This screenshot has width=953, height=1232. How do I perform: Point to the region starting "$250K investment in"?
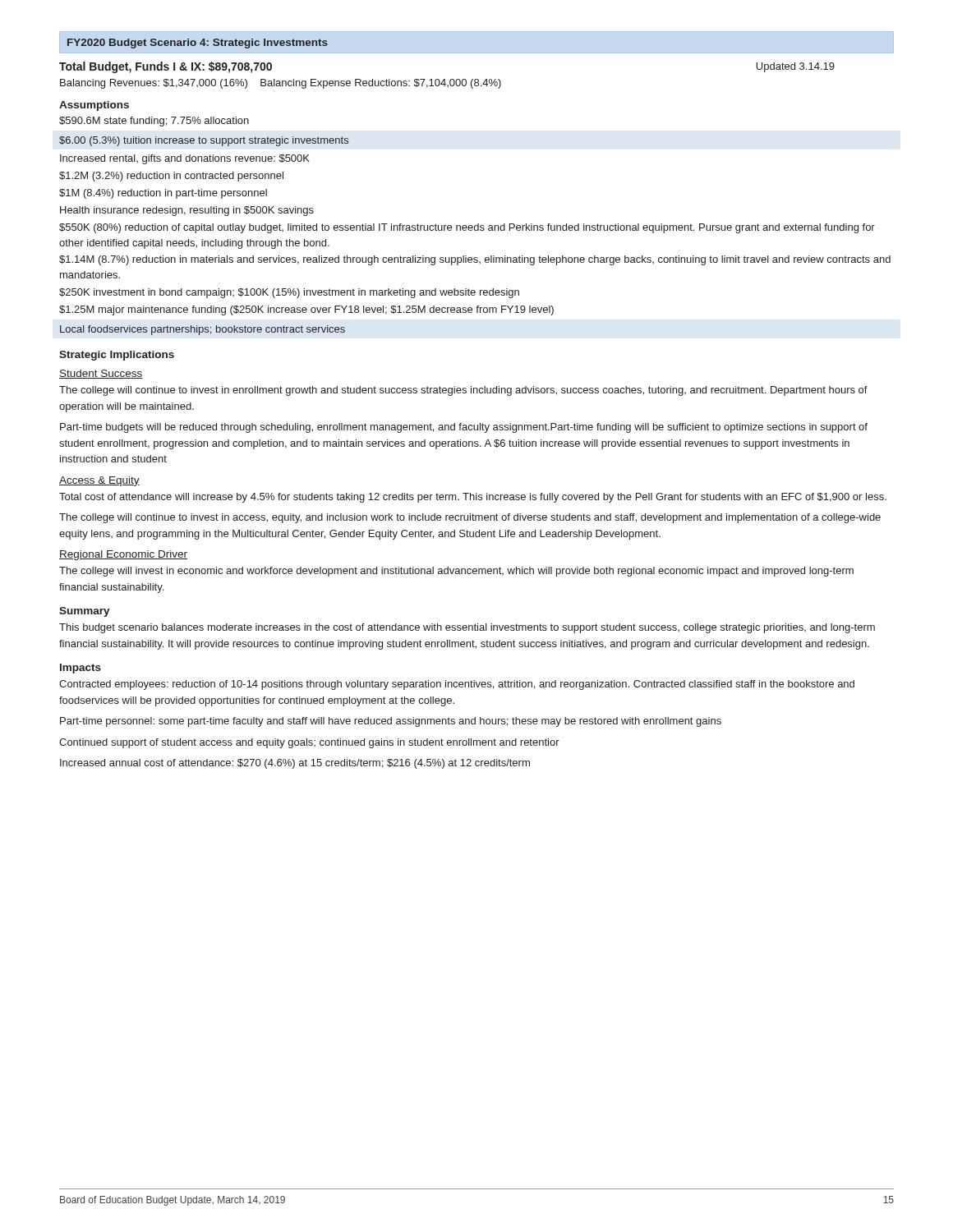(290, 292)
